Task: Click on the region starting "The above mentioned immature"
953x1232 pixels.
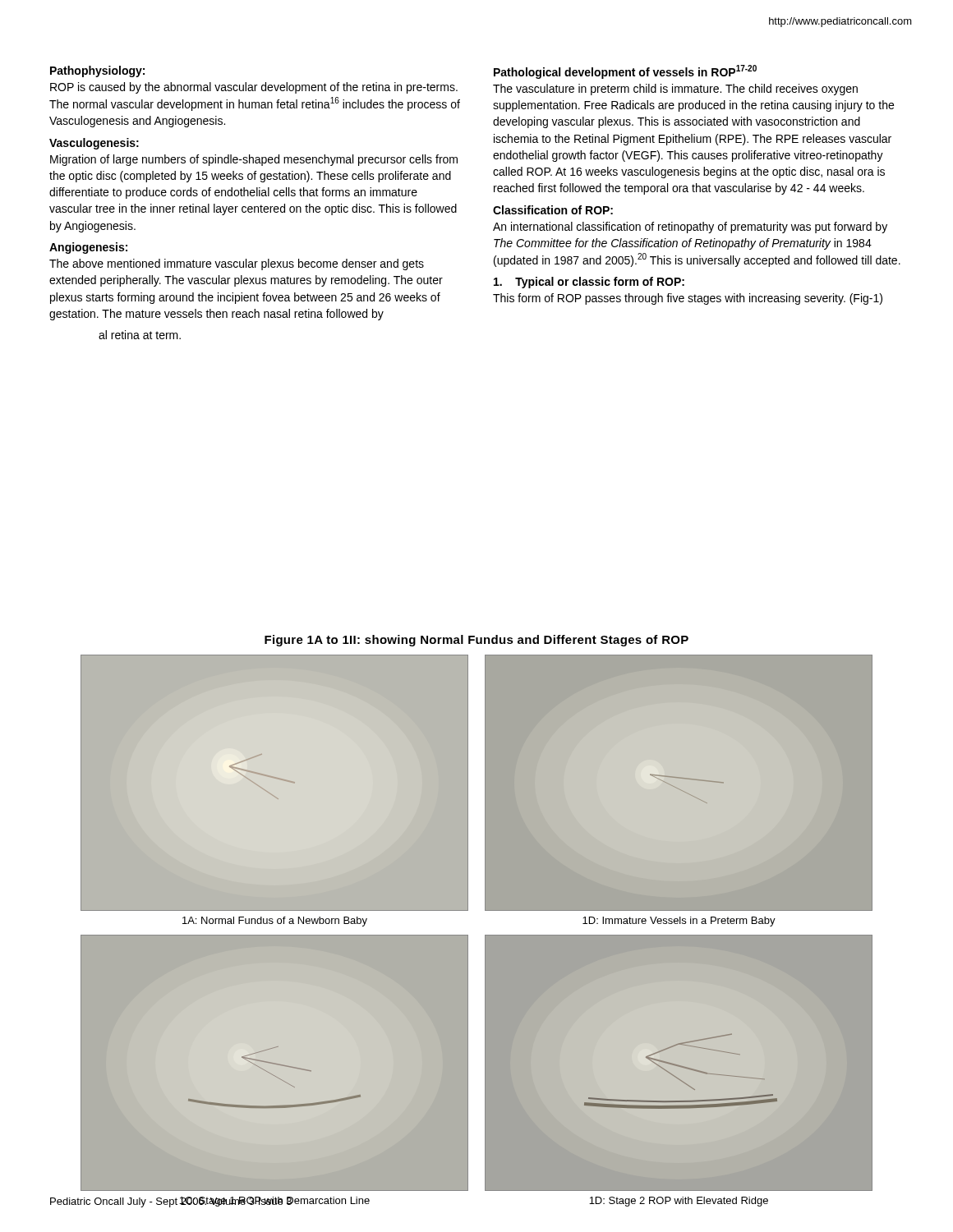Action: coord(255,300)
